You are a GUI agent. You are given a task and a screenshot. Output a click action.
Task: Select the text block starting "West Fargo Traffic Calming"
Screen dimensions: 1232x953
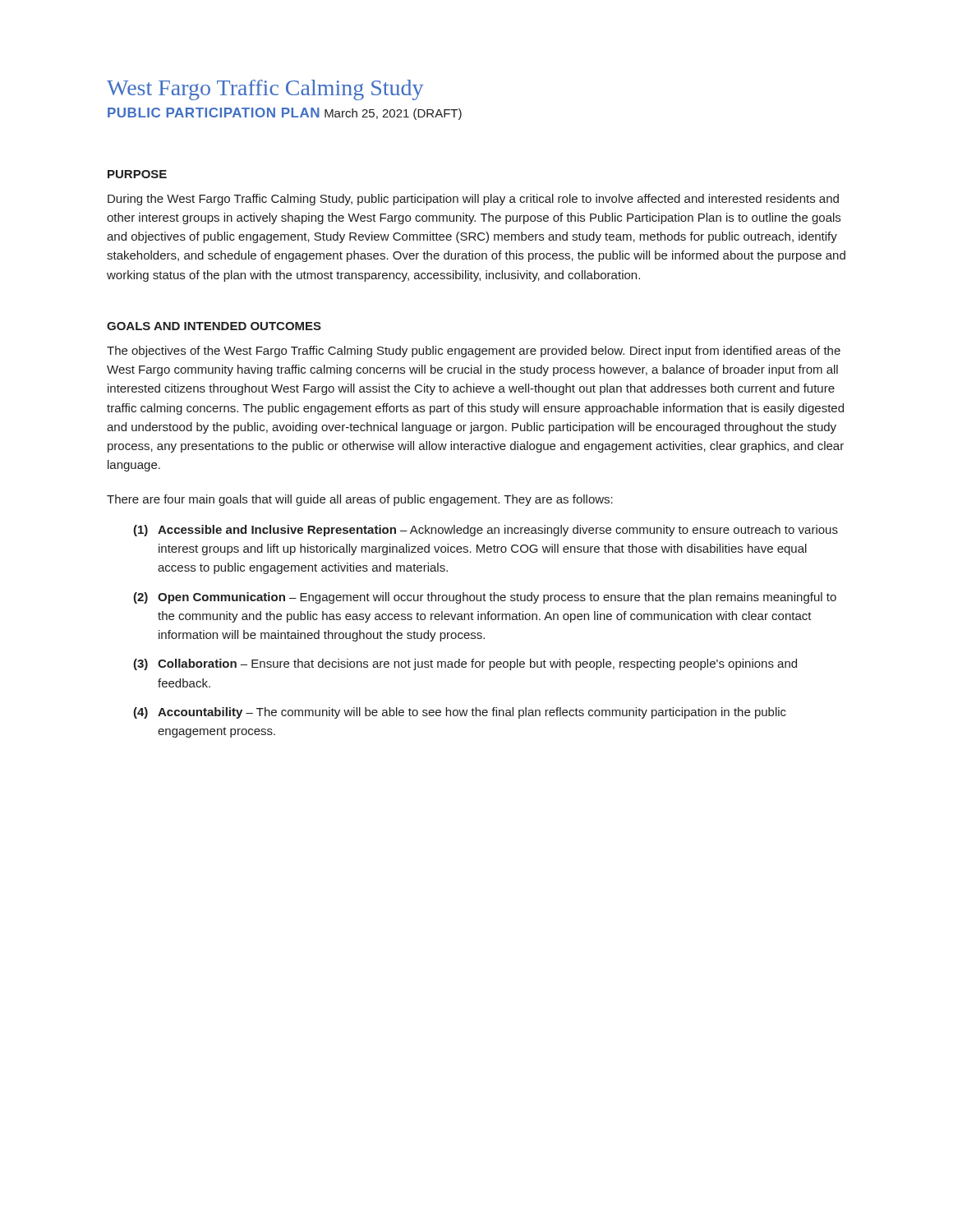coord(265,90)
